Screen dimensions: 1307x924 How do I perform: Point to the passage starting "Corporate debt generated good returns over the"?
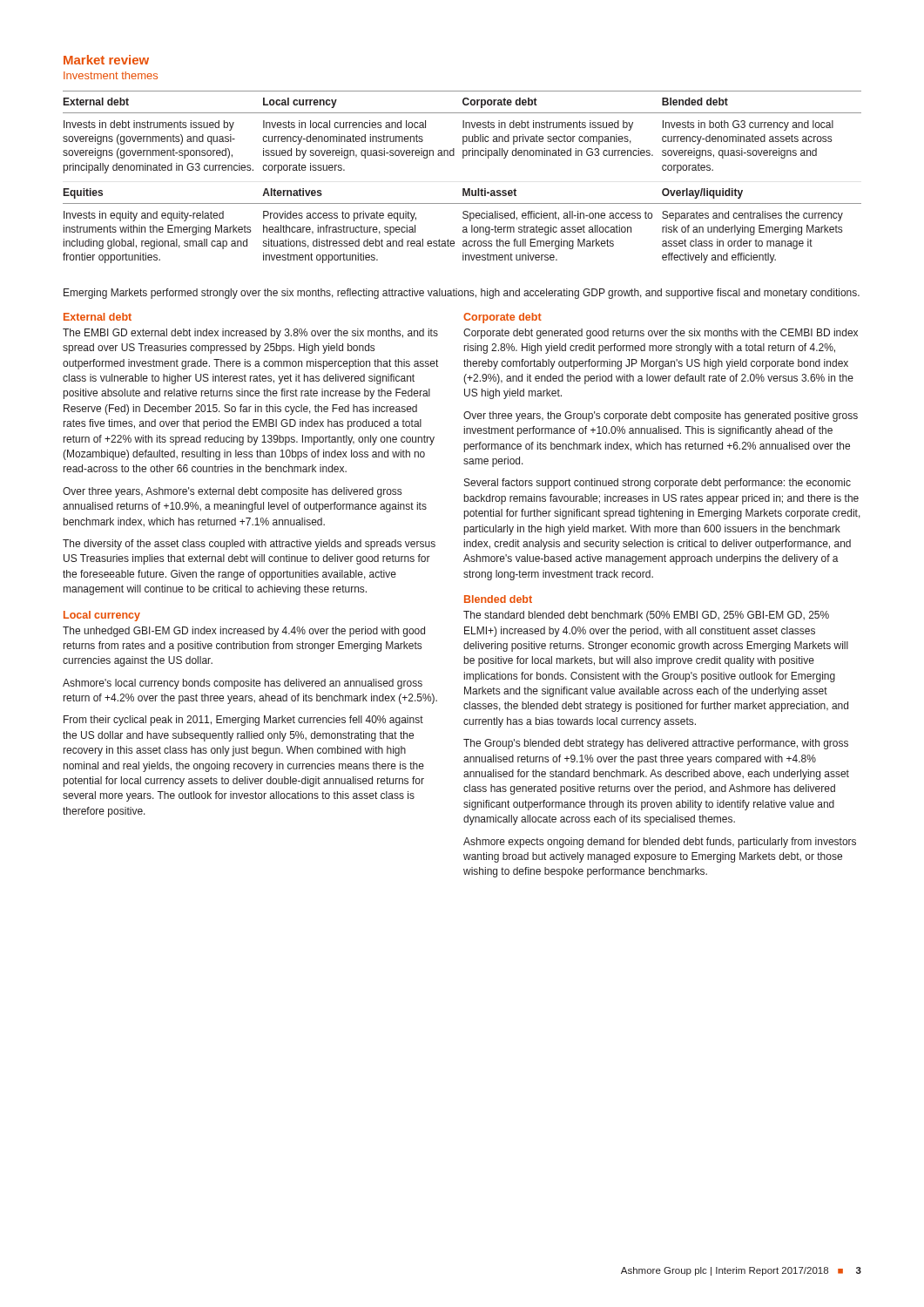[x=661, y=363]
